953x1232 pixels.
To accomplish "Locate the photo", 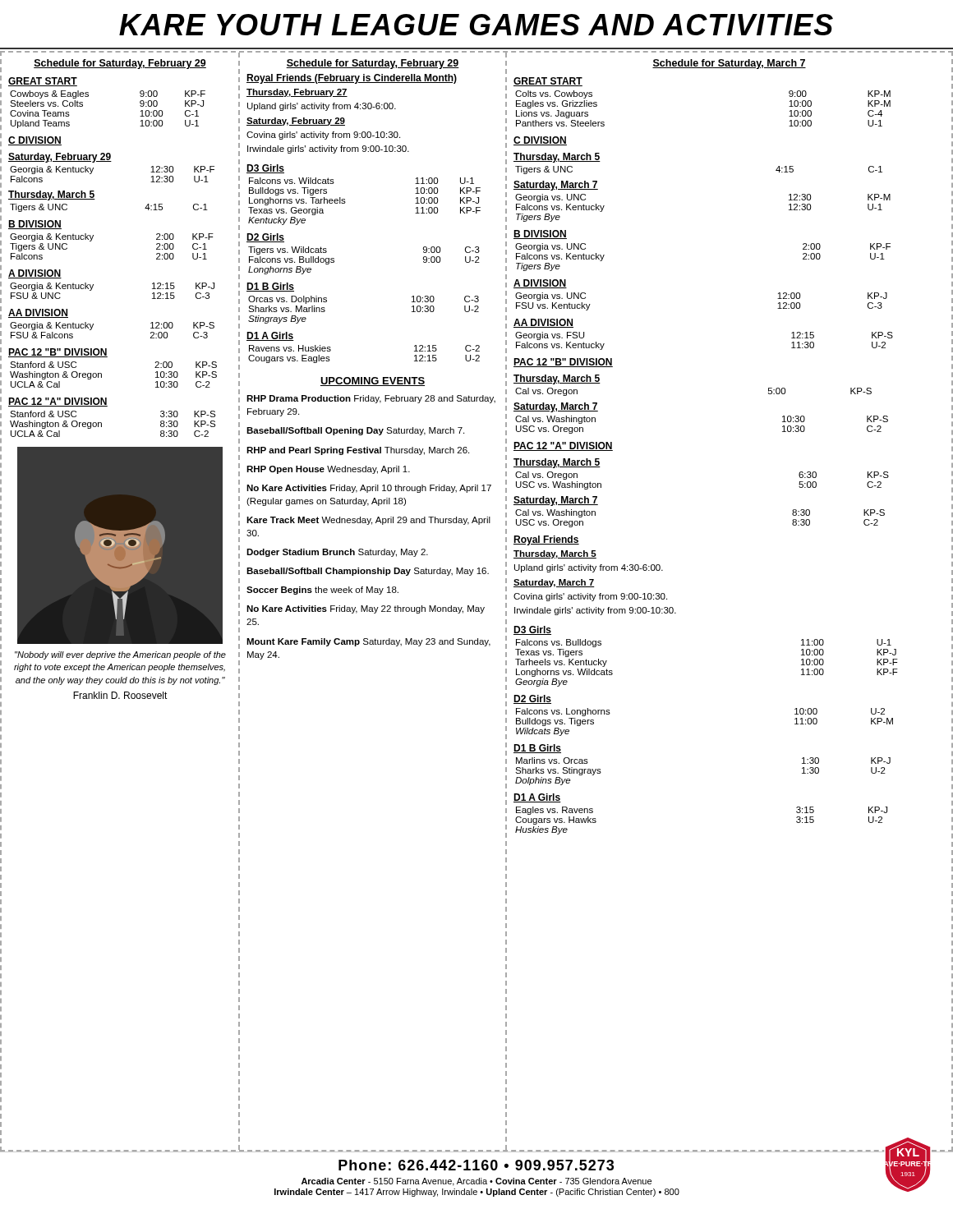I will [120, 545].
